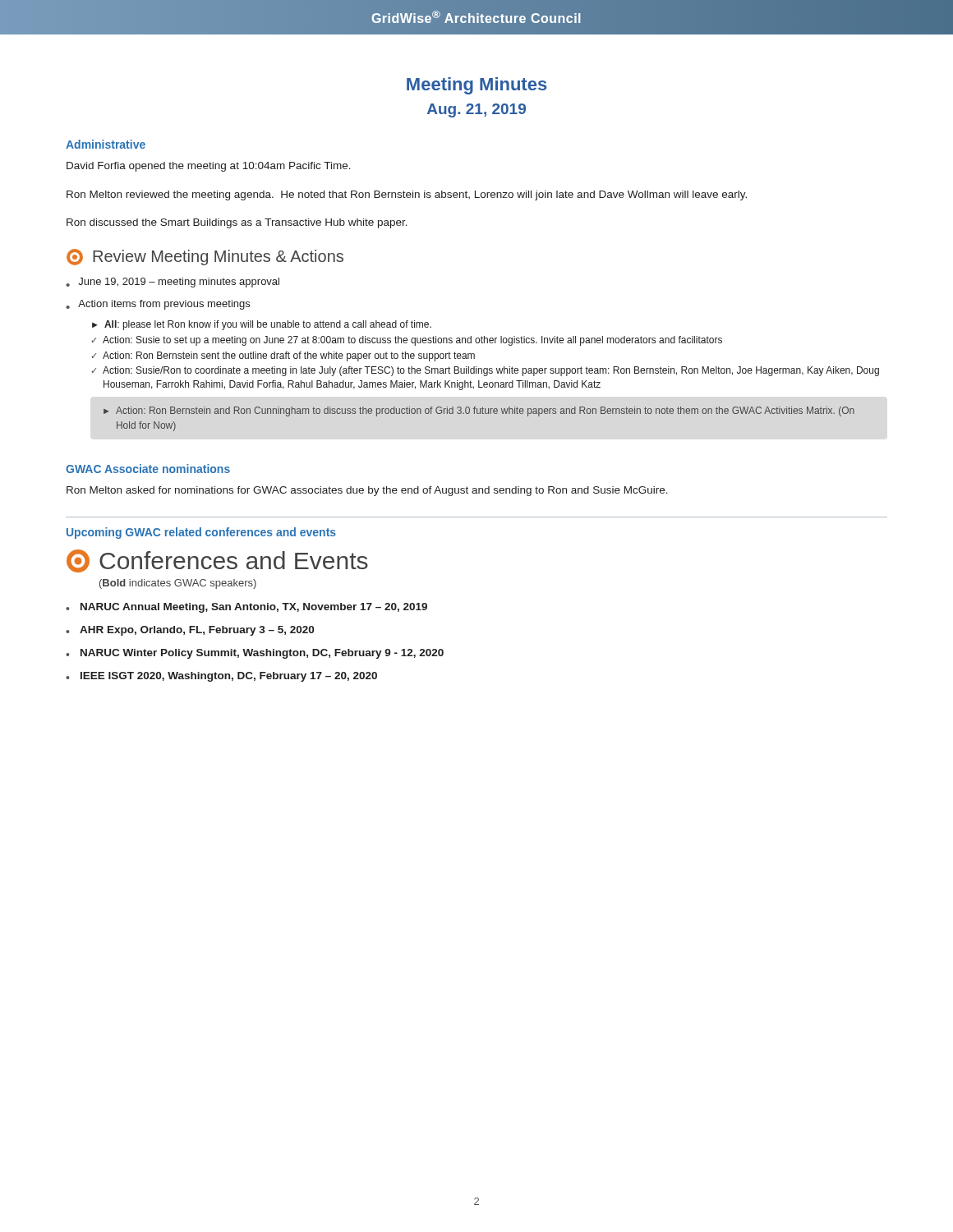Viewport: 953px width, 1232px height.
Task: Locate the block starting "Ron discussed the Smart"
Action: [x=237, y=222]
